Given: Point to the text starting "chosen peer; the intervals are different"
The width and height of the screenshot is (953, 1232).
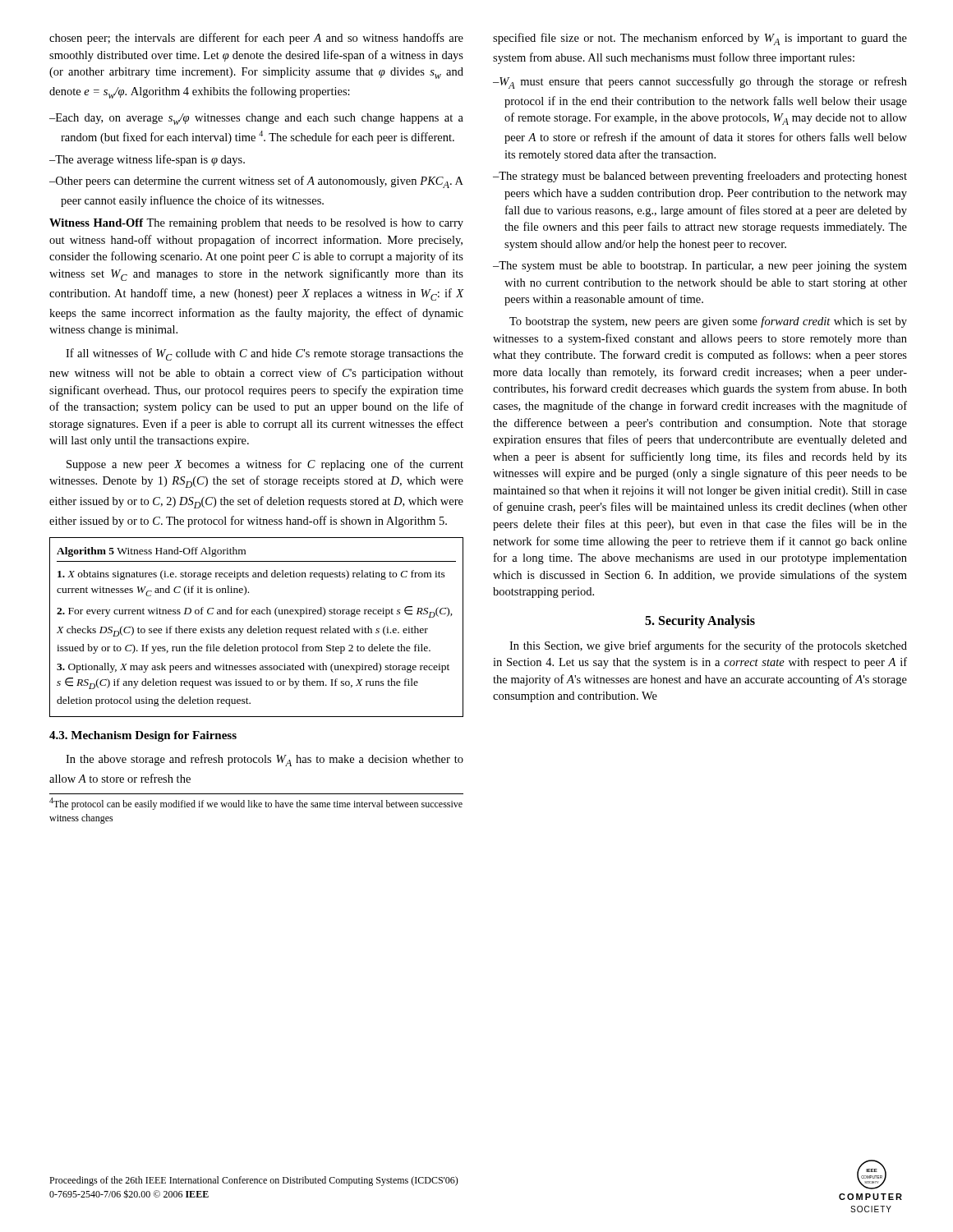Looking at the screenshot, I should [256, 66].
